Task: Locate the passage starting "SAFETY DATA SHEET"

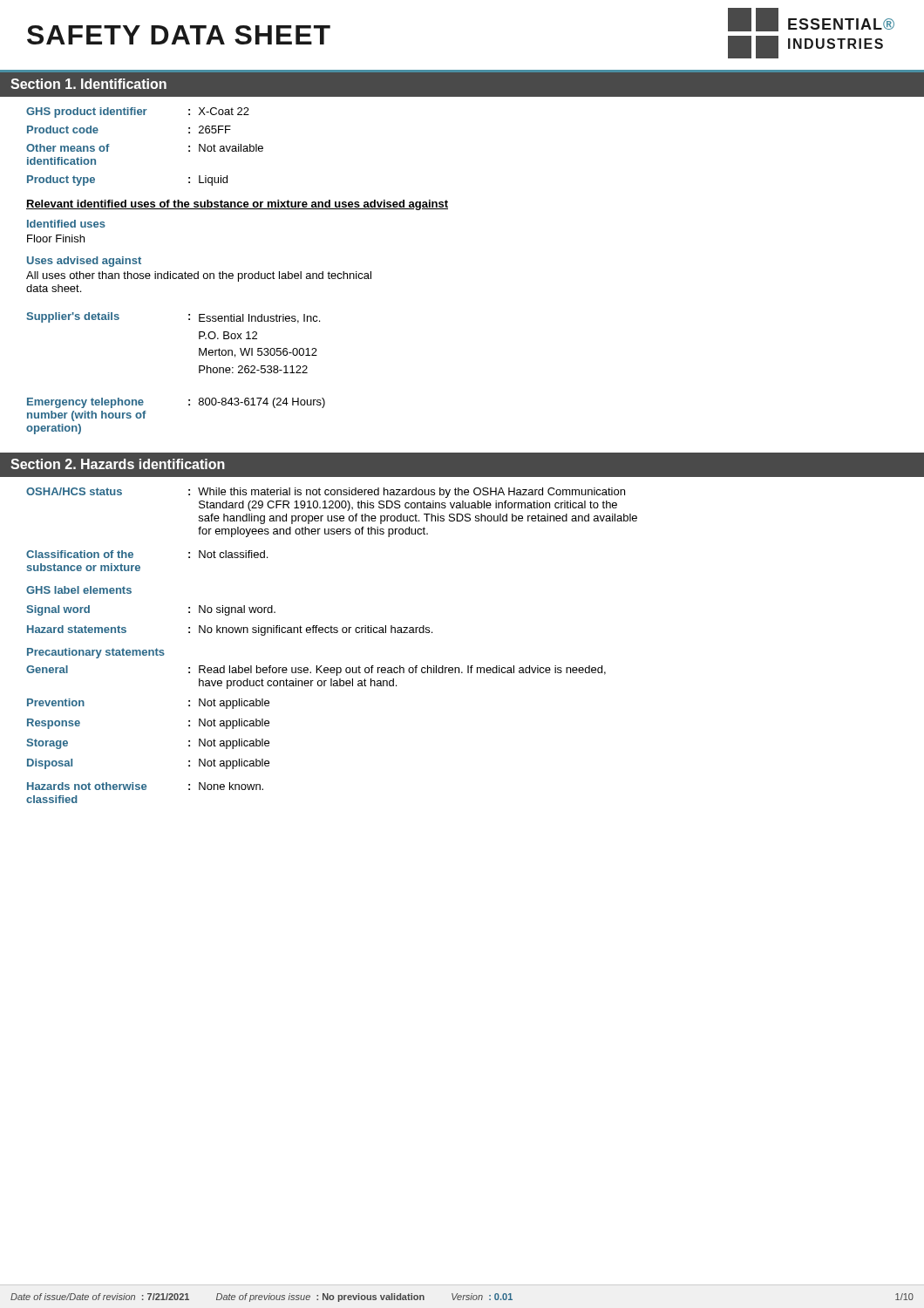Action: tap(179, 34)
